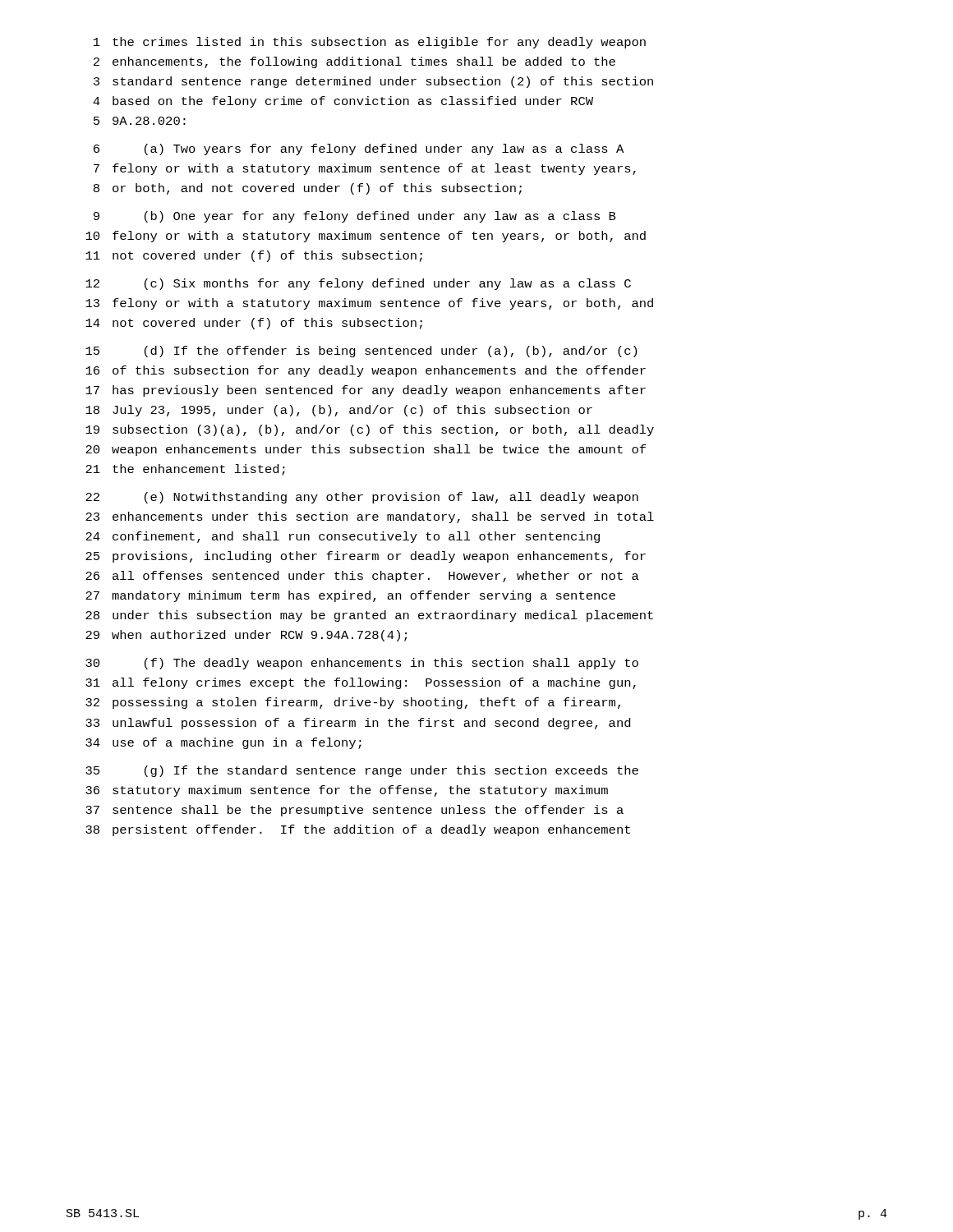This screenshot has width=953, height=1232.
Task: Navigate to the text starting "27mandatory minimum term has expired, an"
Action: [476, 597]
